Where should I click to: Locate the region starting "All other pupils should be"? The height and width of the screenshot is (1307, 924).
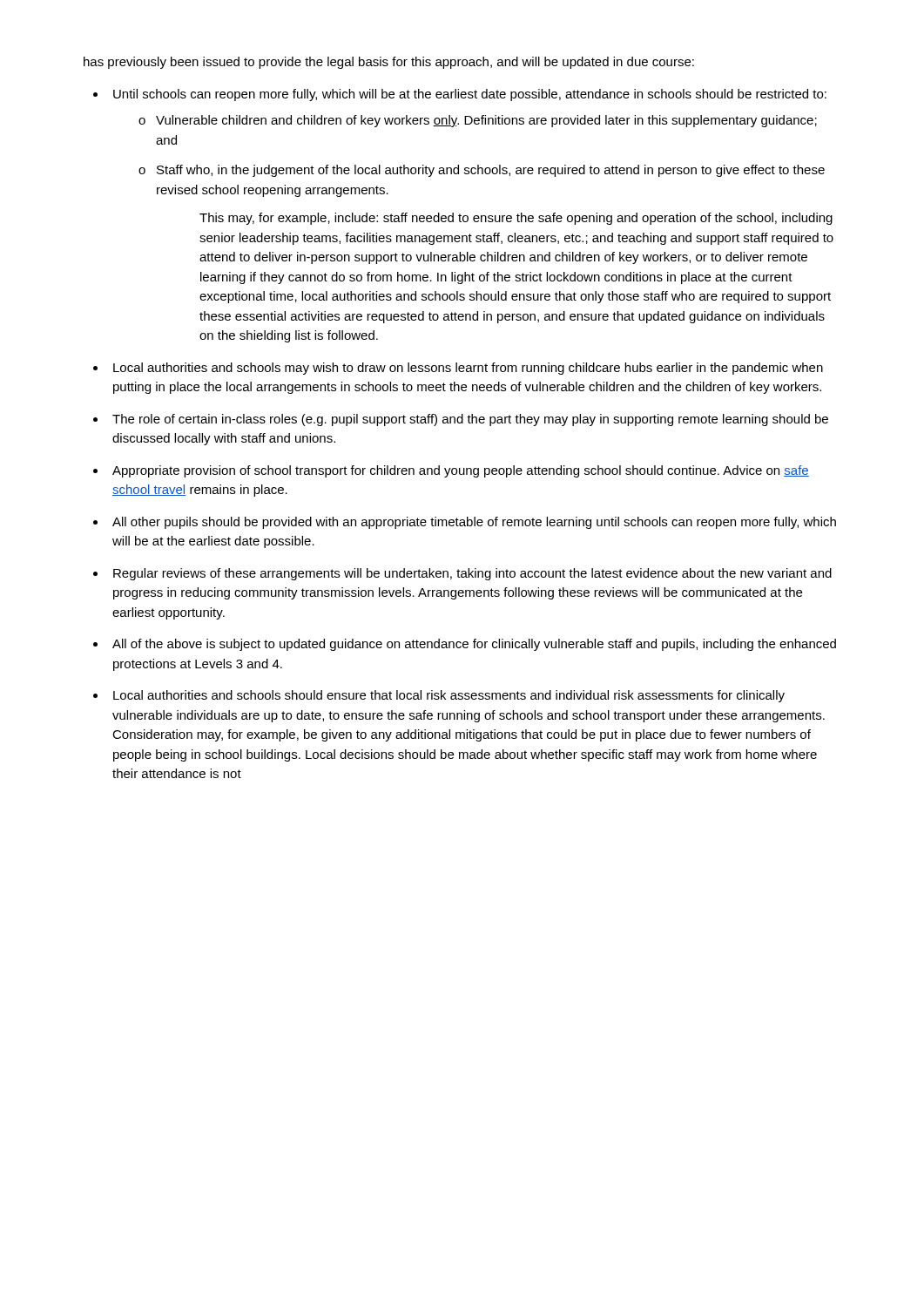point(475,531)
